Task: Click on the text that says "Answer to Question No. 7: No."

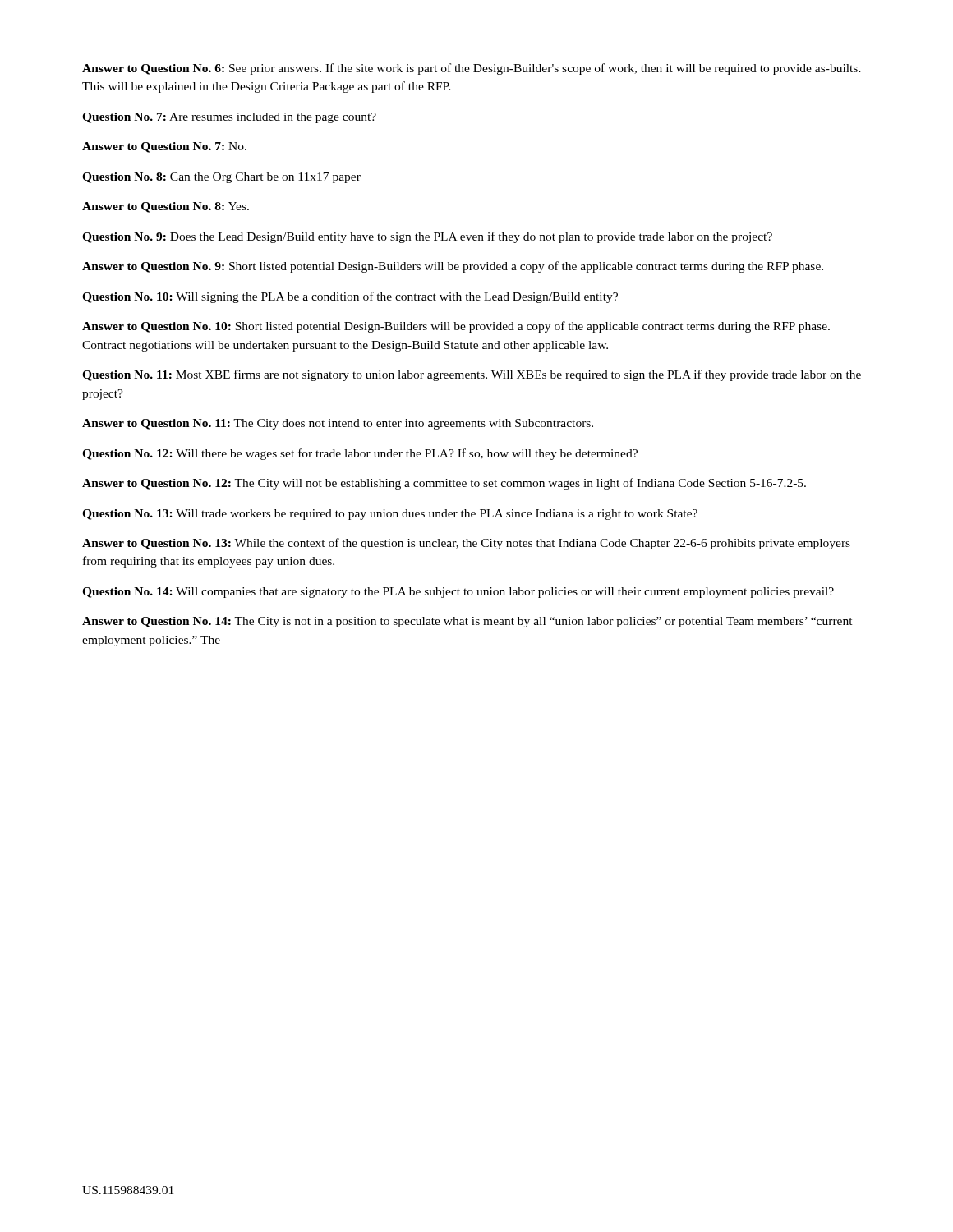Action: pyautogui.click(x=165, y=146)
